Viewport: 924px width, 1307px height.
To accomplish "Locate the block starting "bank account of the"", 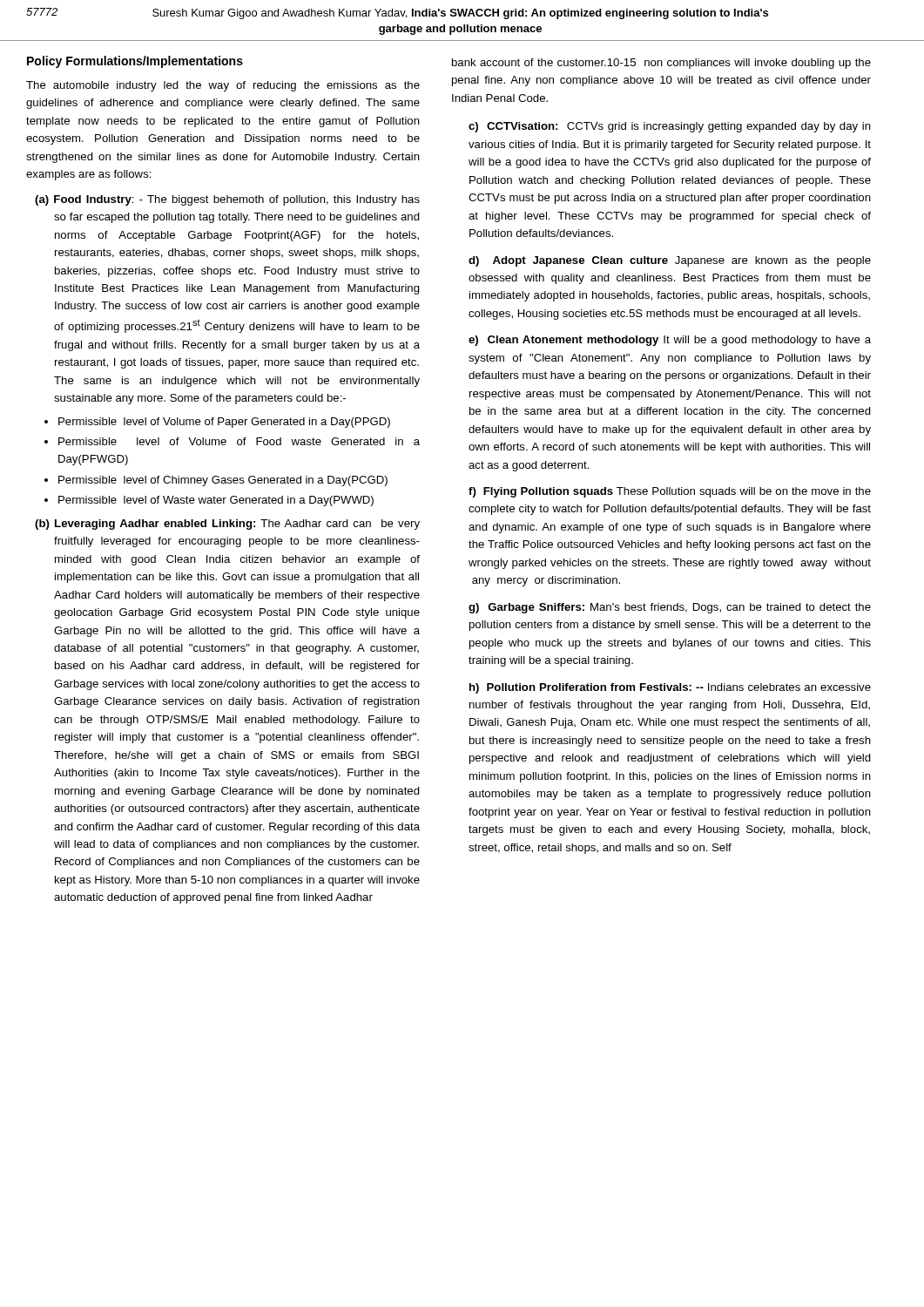I will click(x=661, y=80).
